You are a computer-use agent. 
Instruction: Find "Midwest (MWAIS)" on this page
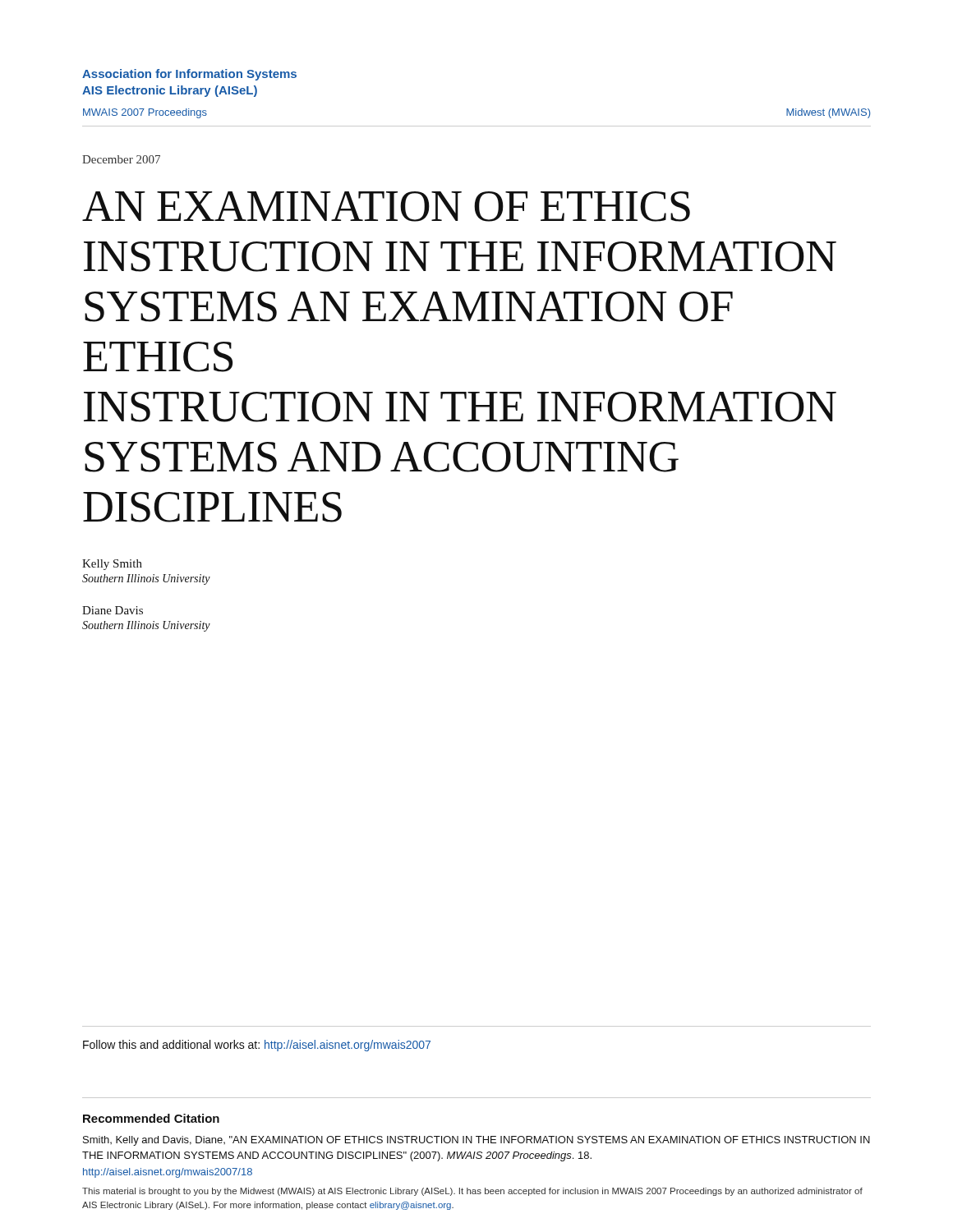coord(828,112)
